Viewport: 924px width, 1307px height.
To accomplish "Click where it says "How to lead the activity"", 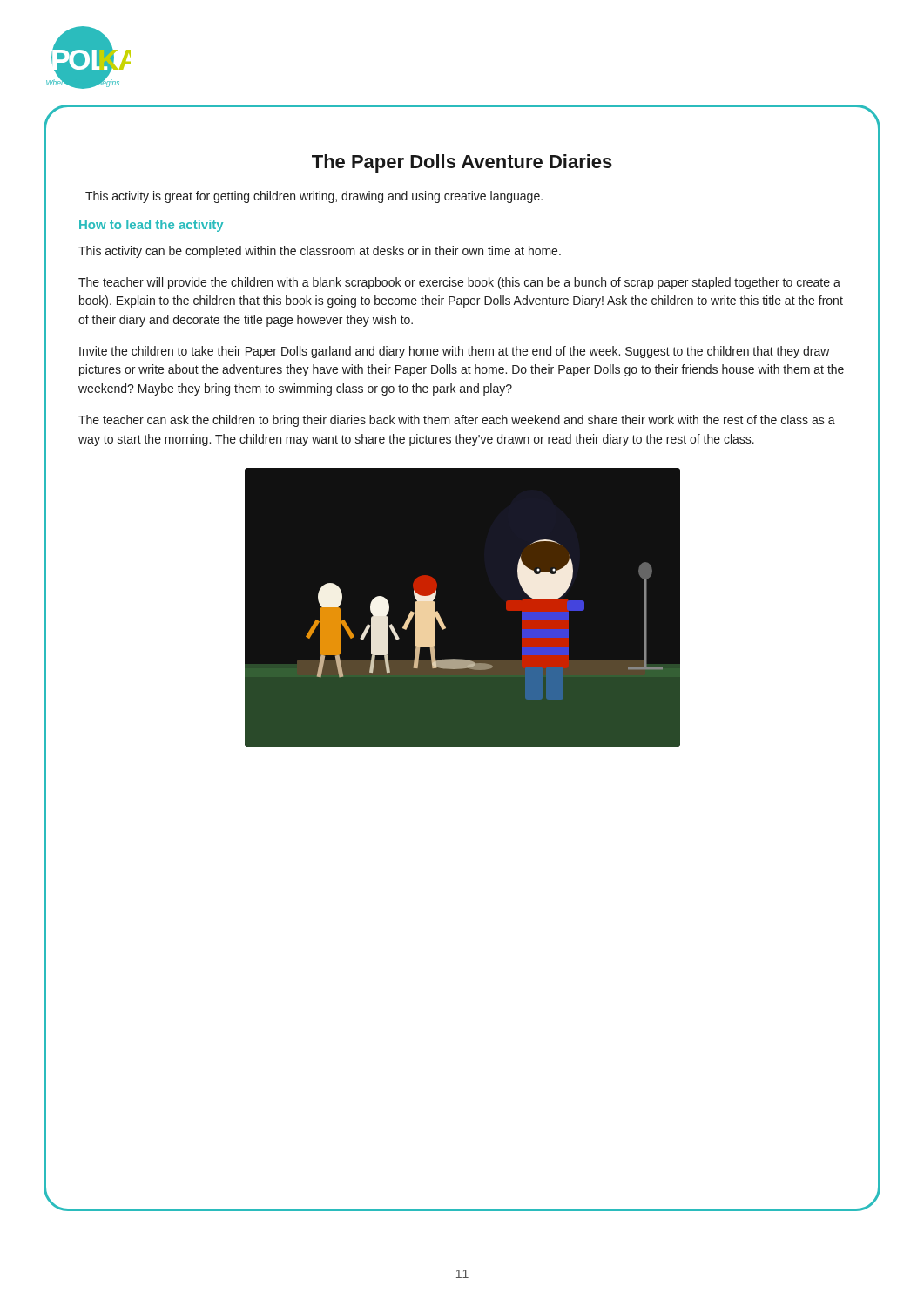I will (151, 224).
